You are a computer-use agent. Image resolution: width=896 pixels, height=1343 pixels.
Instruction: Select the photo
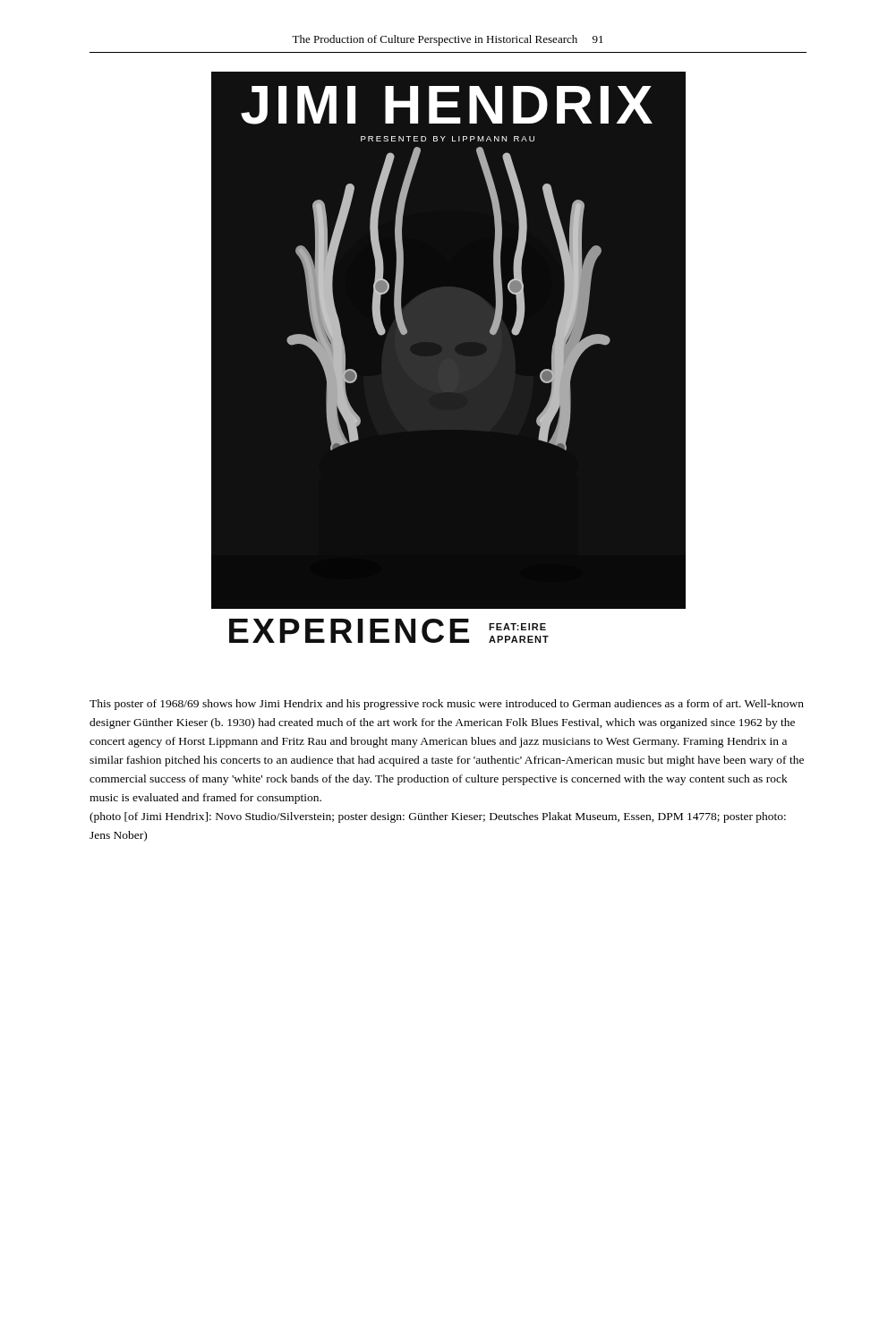[x=448, y=369]
